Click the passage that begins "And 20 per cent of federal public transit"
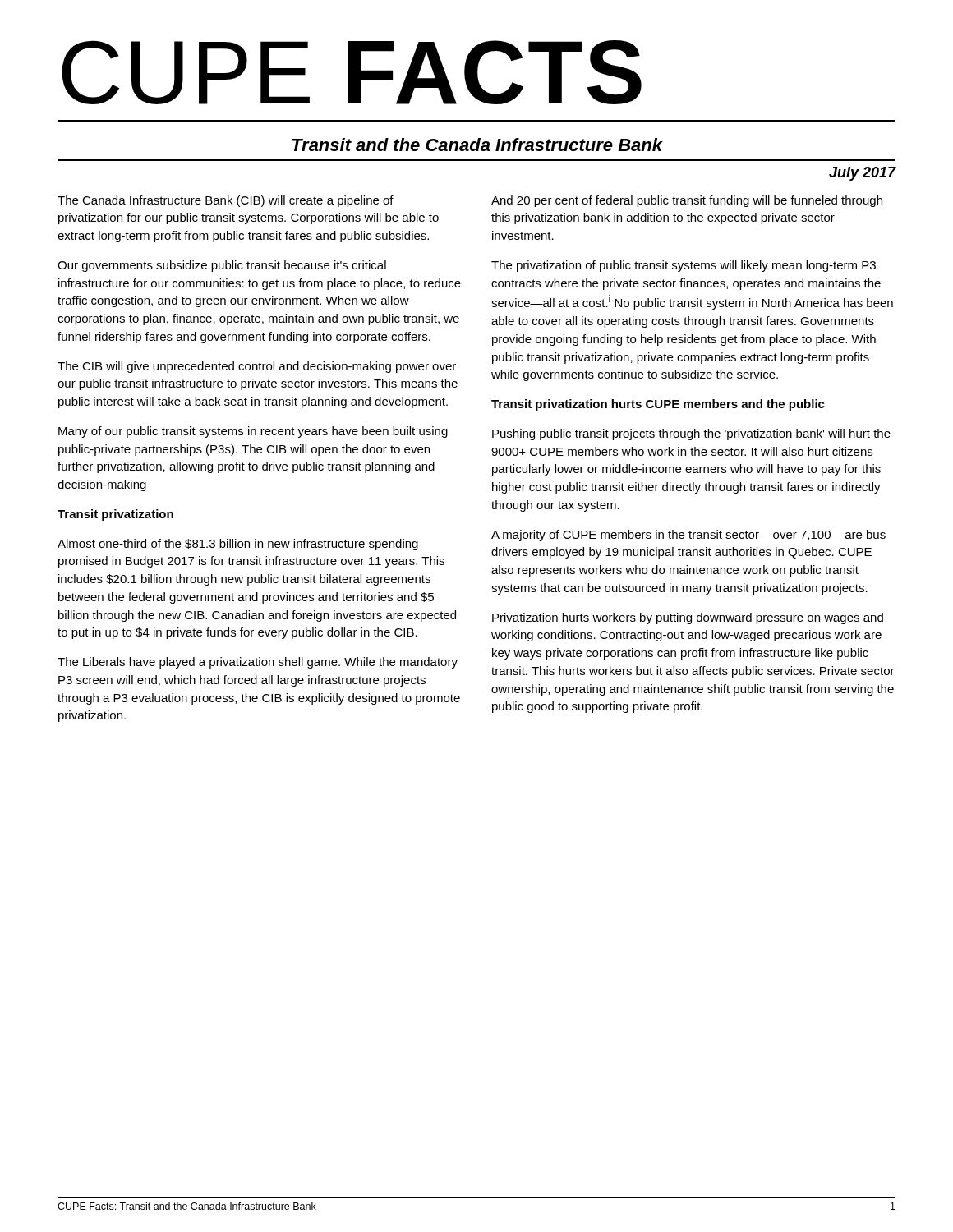Image resolution: width=953 pixels, height=1232 pixels. (x=693, y=218)
